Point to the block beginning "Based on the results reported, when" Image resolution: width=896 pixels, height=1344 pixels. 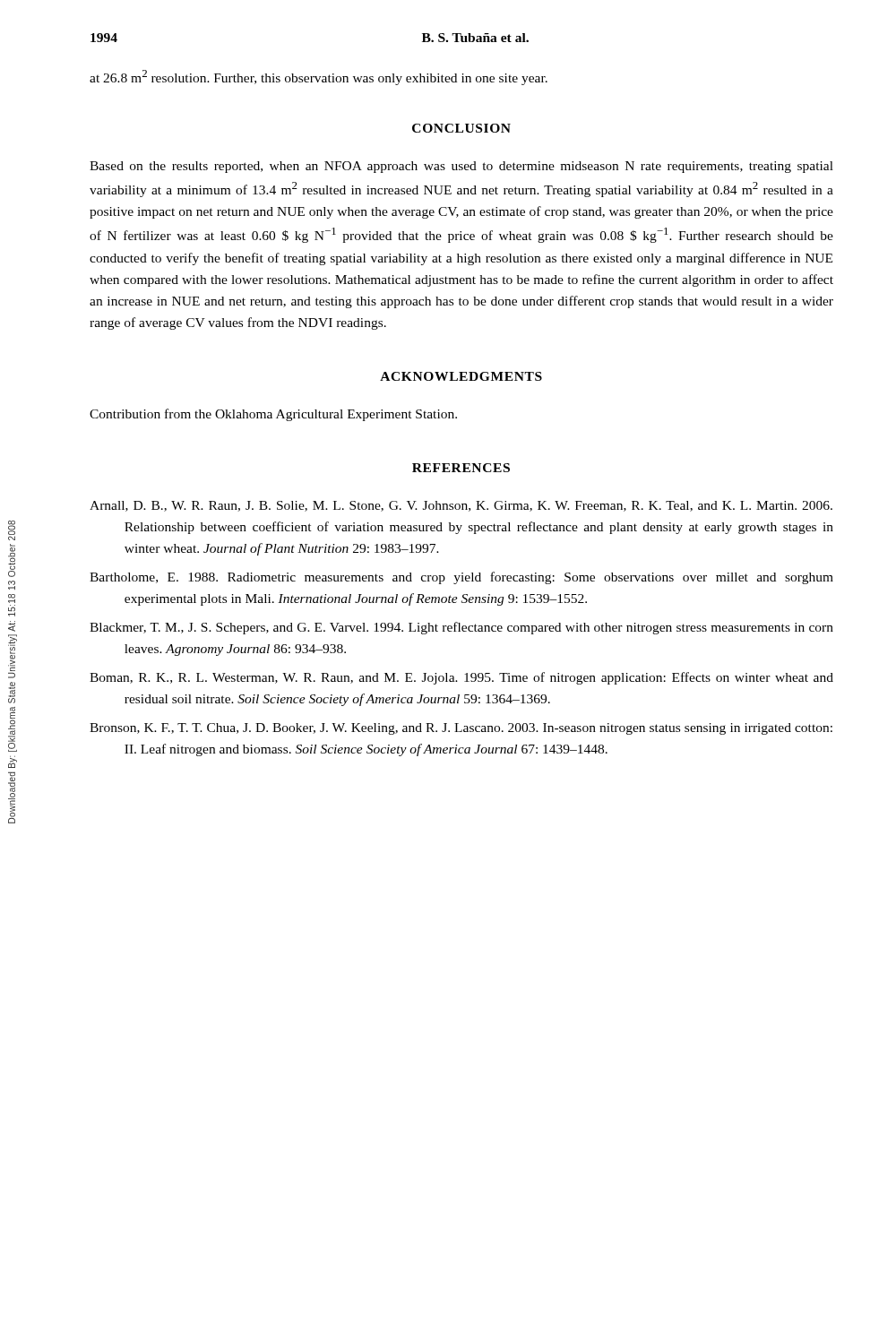click(x=461, y=244)
